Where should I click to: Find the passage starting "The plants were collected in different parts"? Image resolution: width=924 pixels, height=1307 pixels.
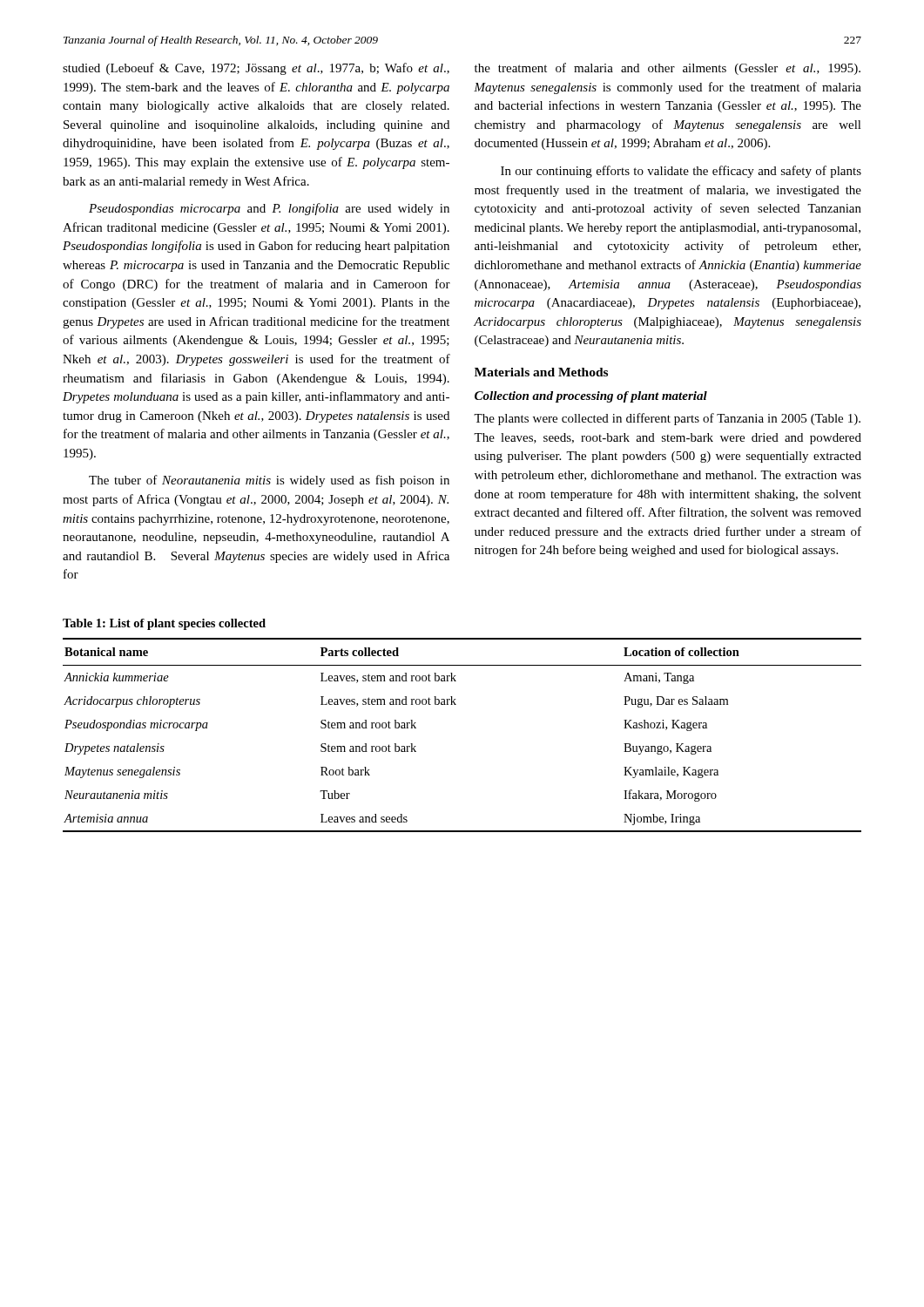coord(668,485)
